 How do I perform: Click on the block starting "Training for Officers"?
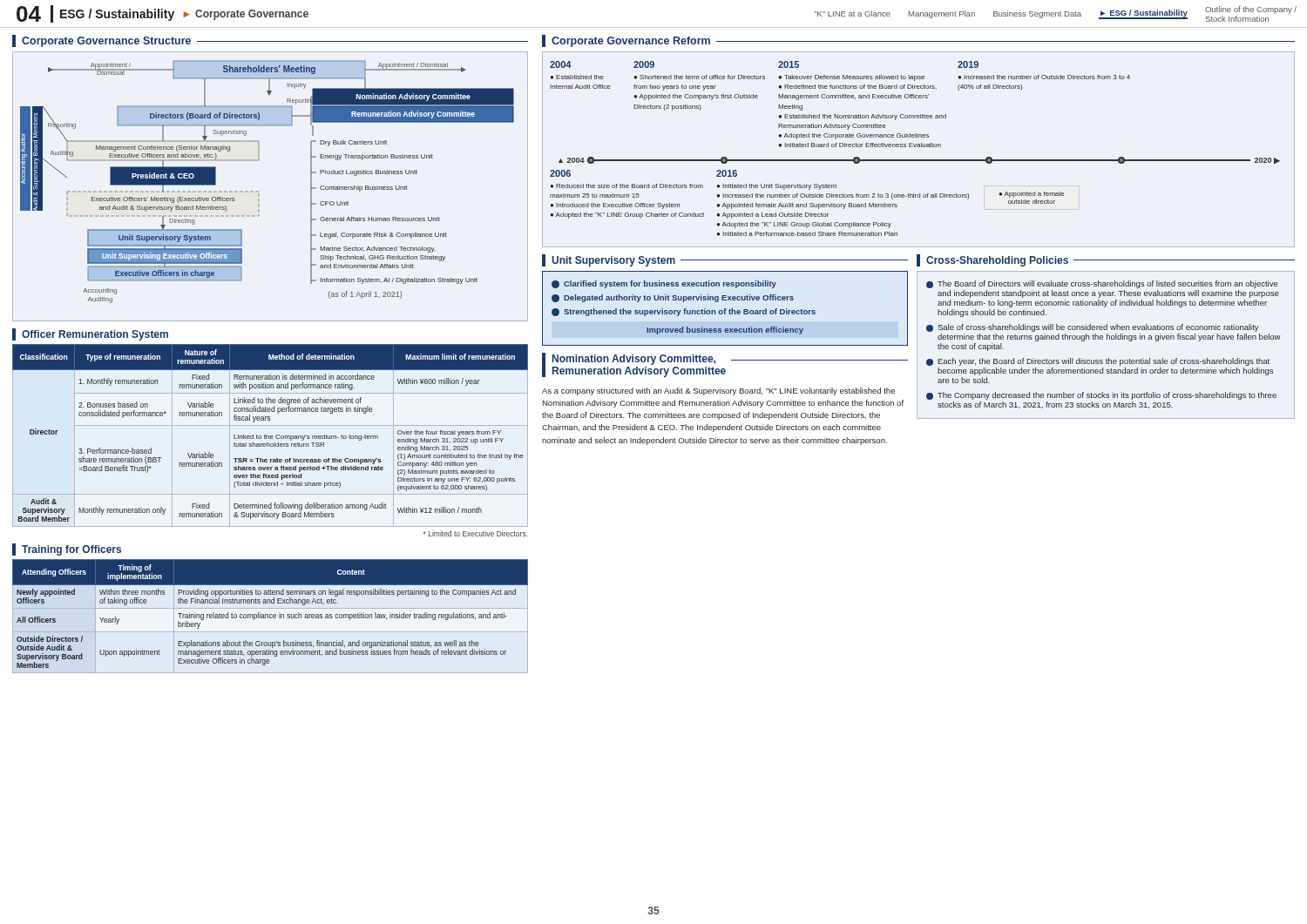[67, 550]
